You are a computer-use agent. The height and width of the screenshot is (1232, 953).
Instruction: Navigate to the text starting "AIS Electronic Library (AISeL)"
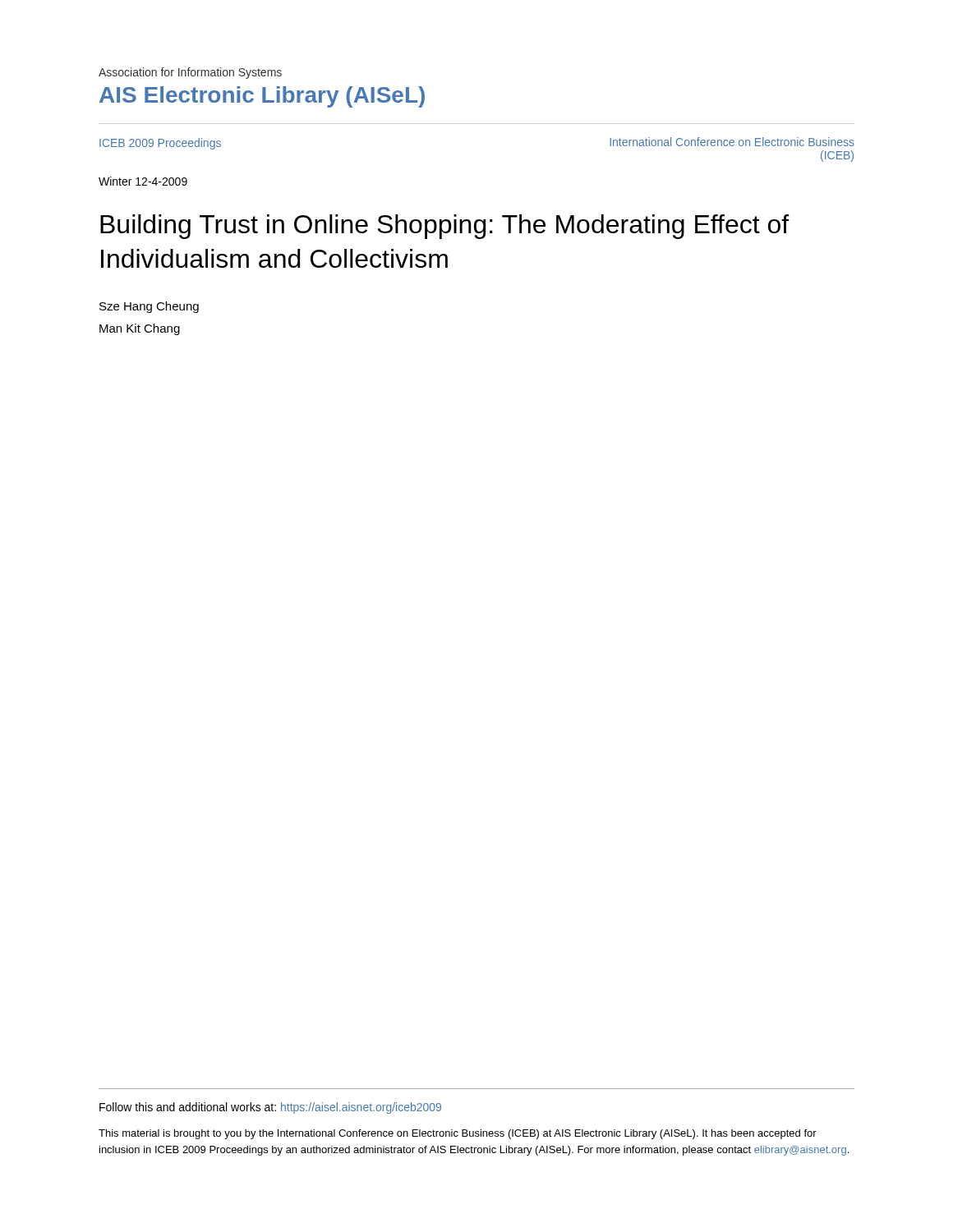[x=262, y=95]
